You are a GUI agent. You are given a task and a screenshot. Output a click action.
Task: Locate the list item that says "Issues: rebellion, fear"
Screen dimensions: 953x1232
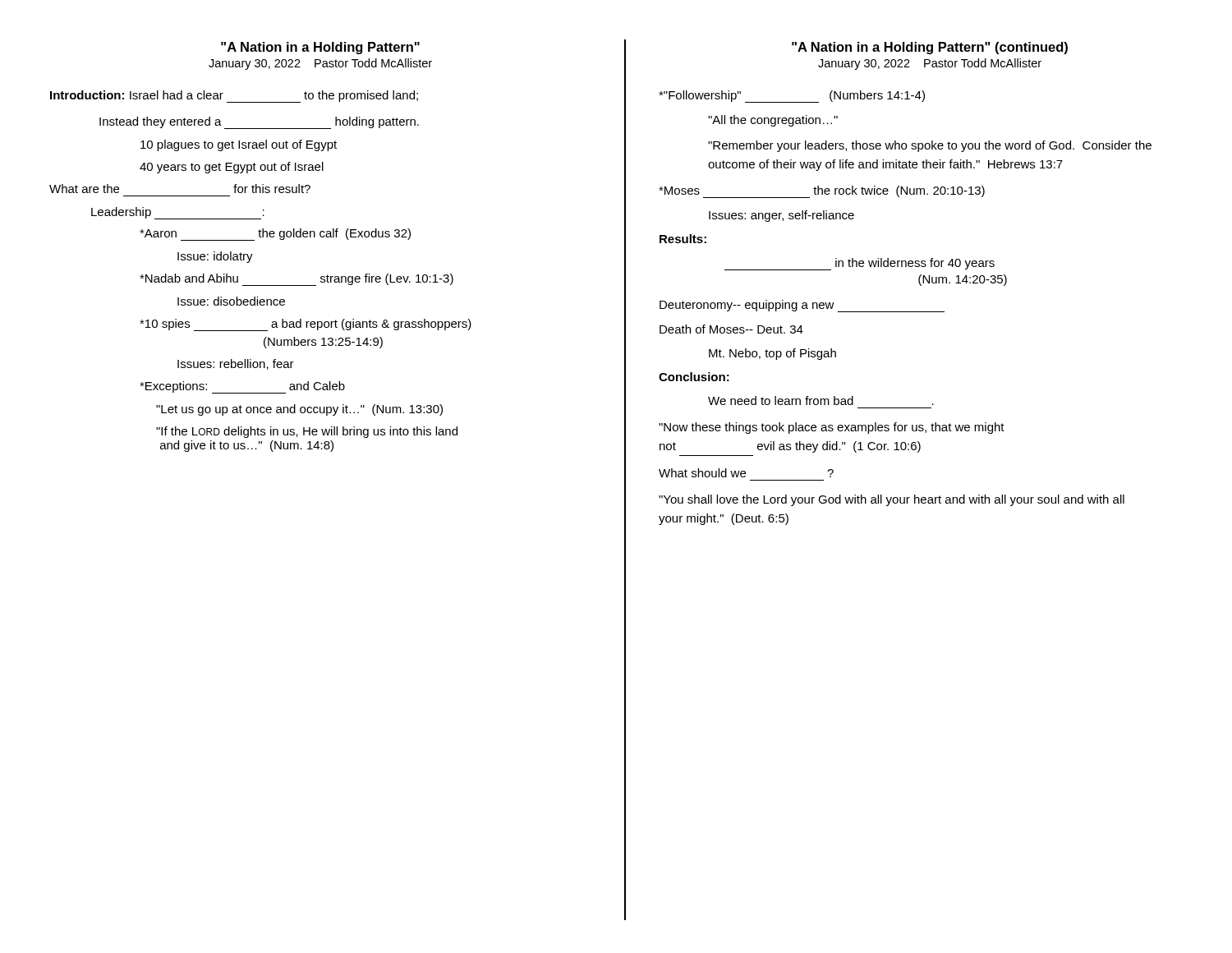coord(235,364)
